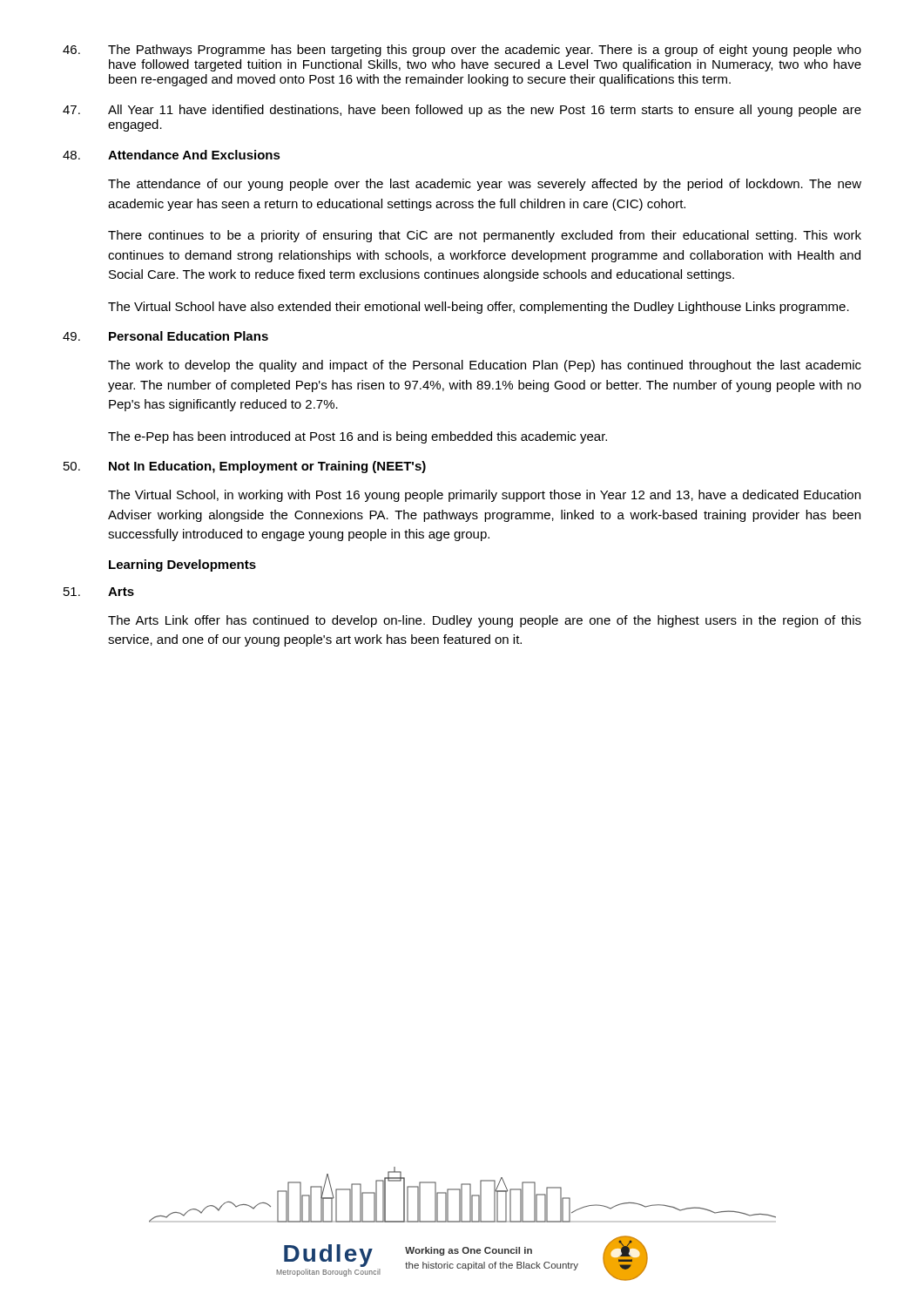The height and width of the screenshot is (1307, 924).
Task: Navigate to the text block starting "46. The Pathways Programme has"
Action: (x=462, y=64)
